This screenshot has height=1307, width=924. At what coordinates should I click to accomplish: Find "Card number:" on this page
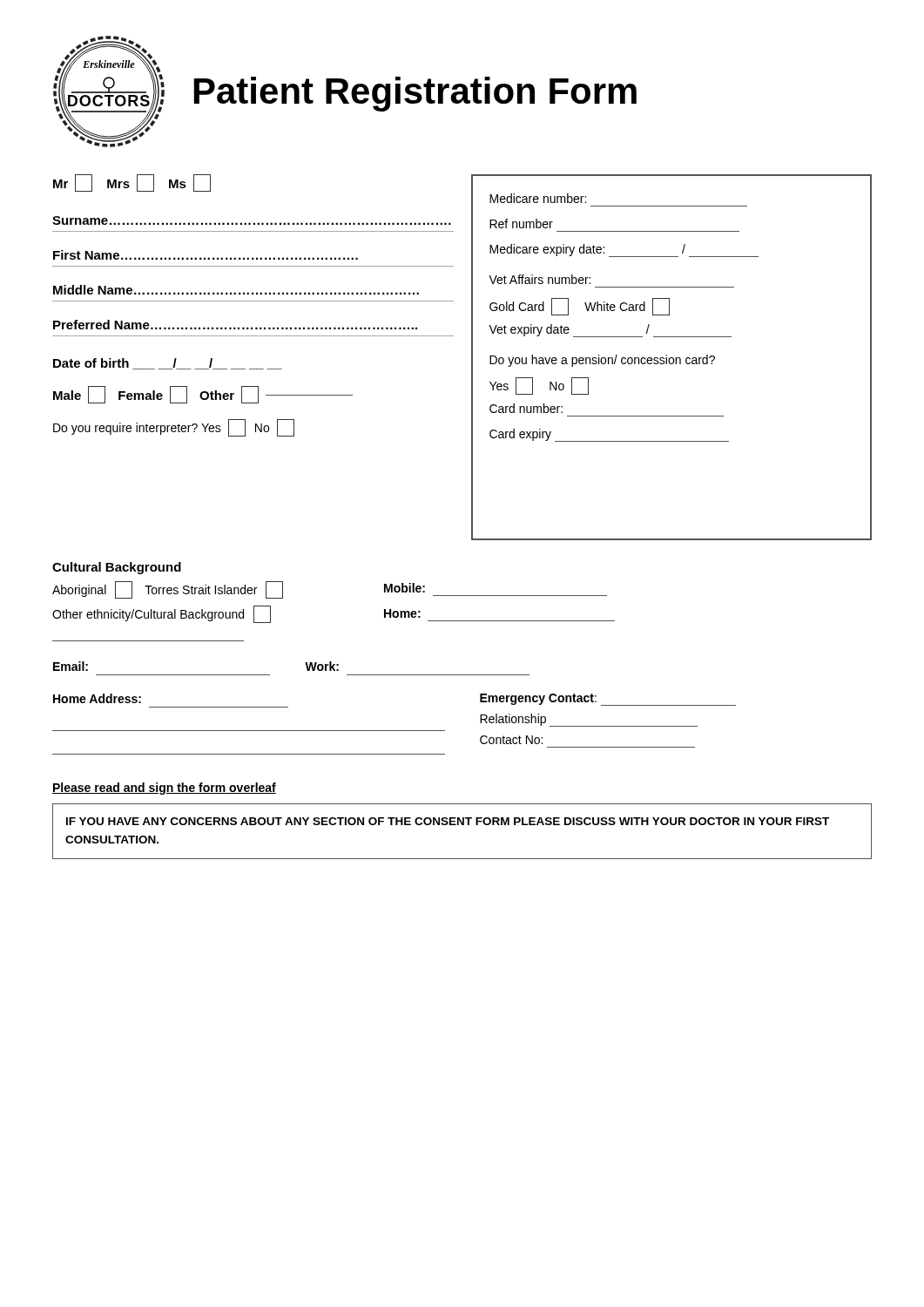point(606,409)
